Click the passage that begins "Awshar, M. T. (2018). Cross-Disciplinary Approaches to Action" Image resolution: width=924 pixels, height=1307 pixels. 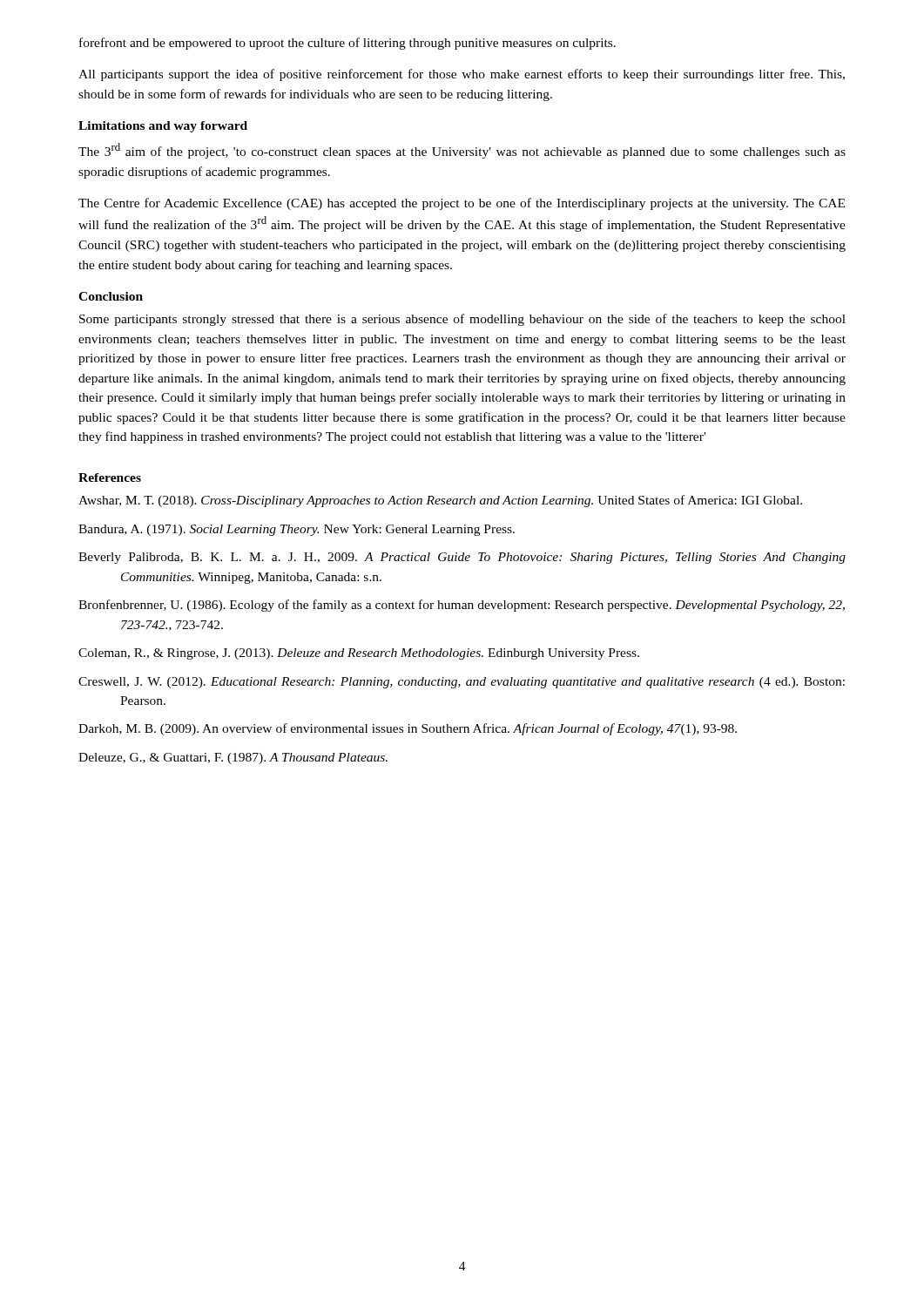(x=462, y=501)
